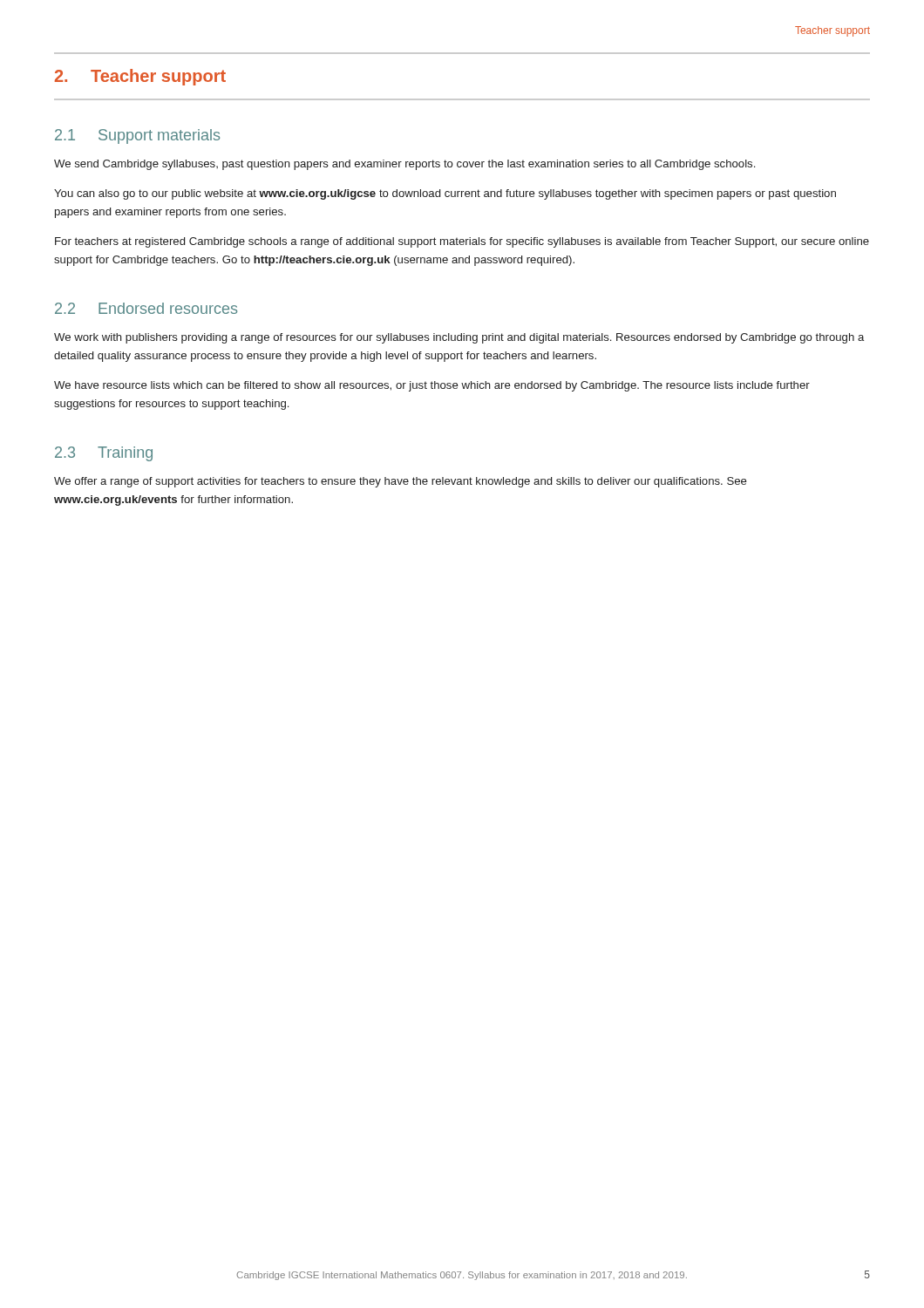The height and width of the screenshot is (1308, 924).
Task: Find the text block that reads "We send Cambridge syllabuses, past question papers and"
Action: (405, 164)
